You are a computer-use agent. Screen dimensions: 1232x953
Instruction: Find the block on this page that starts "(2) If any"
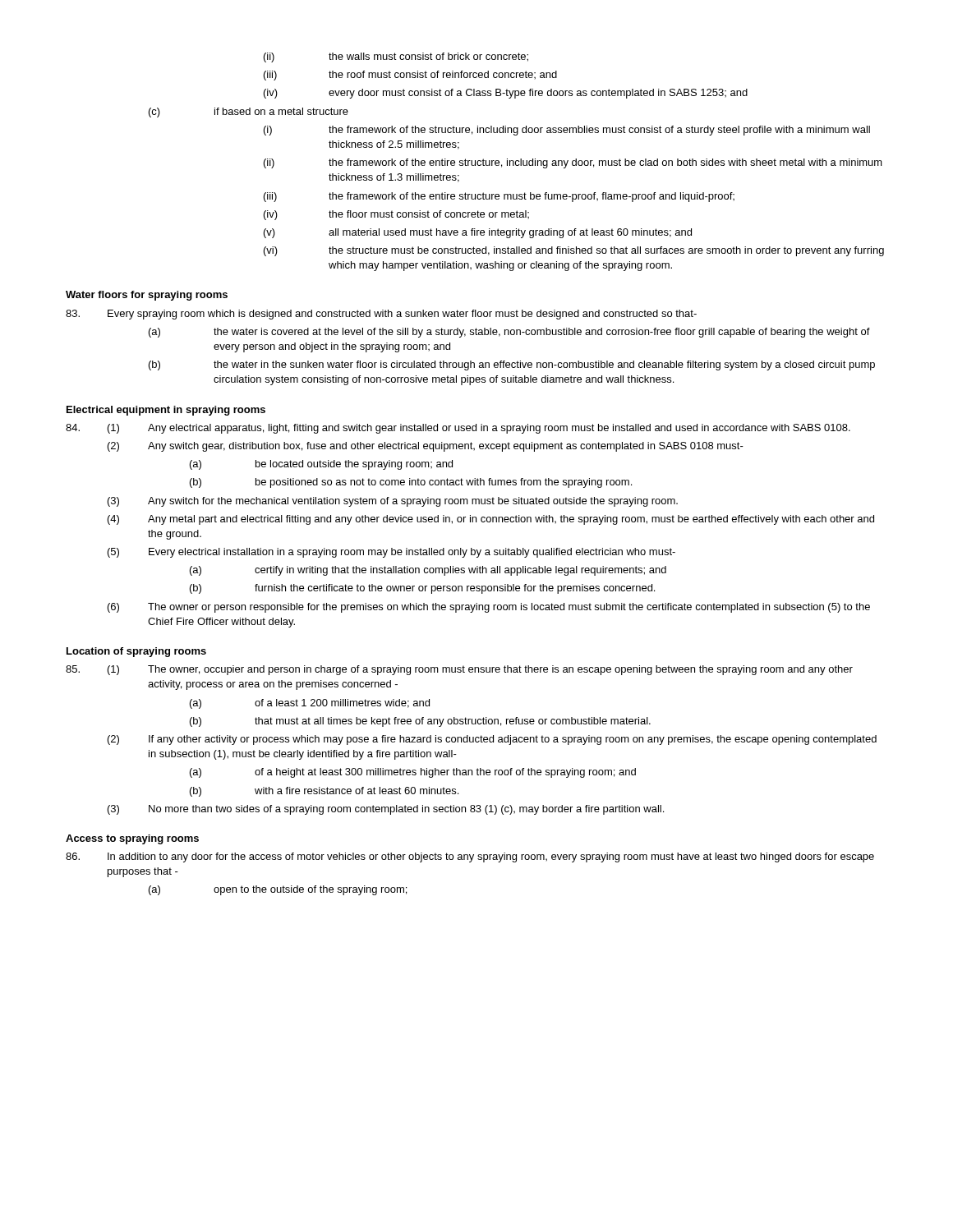pos(476,747)
